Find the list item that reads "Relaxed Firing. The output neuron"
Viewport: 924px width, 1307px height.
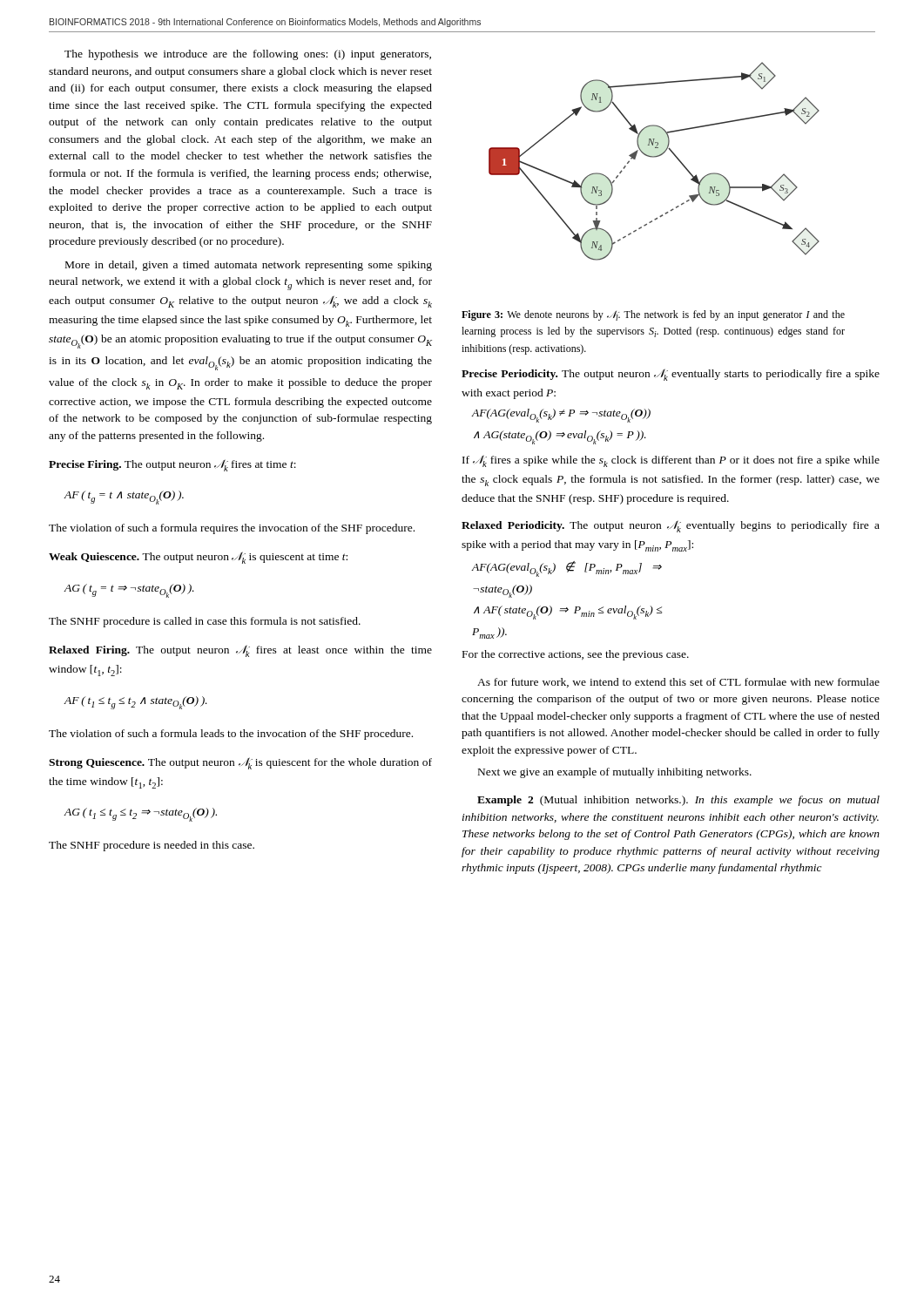click(x=240, y=651)
